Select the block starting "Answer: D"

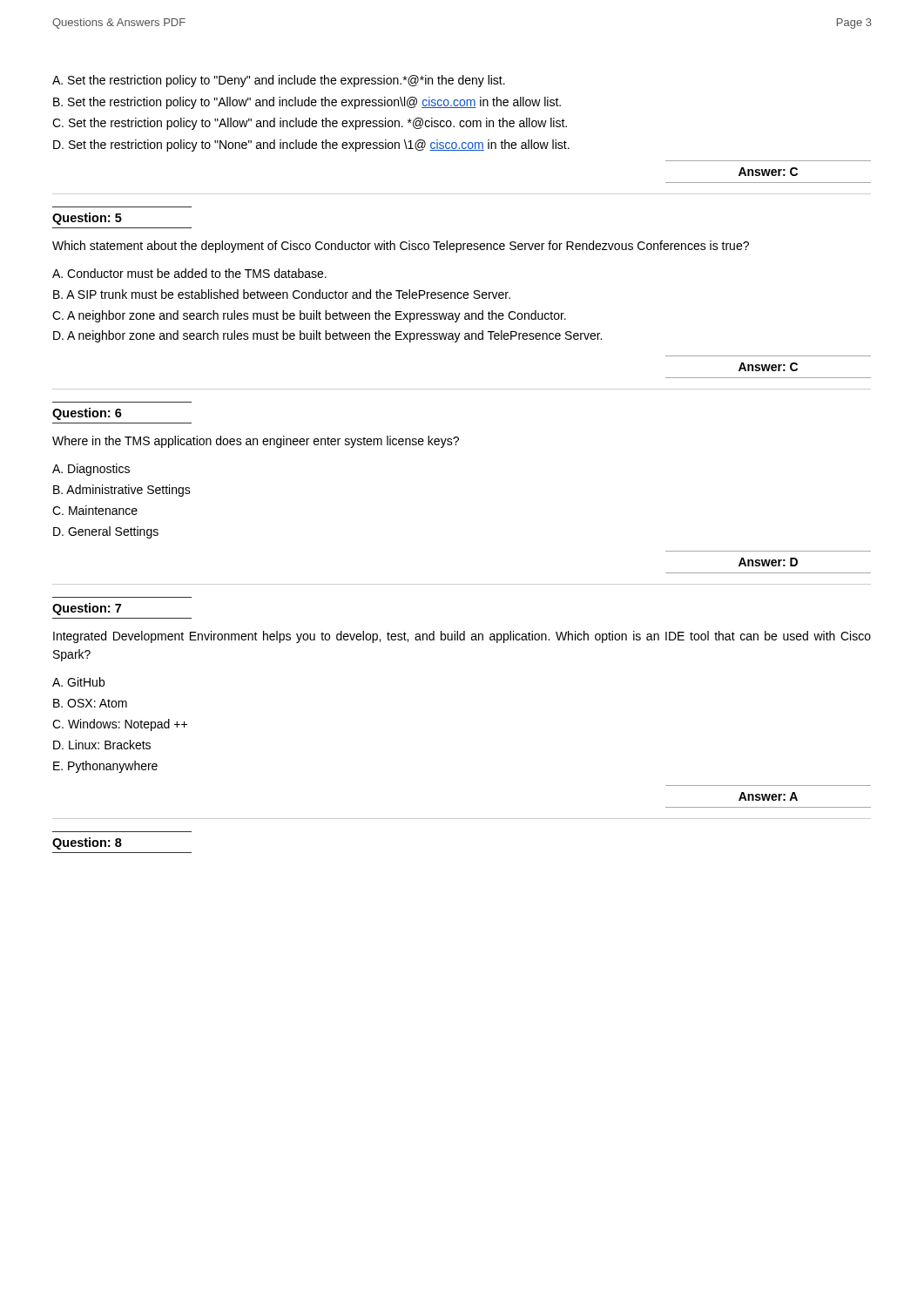(x=768, y=562)
